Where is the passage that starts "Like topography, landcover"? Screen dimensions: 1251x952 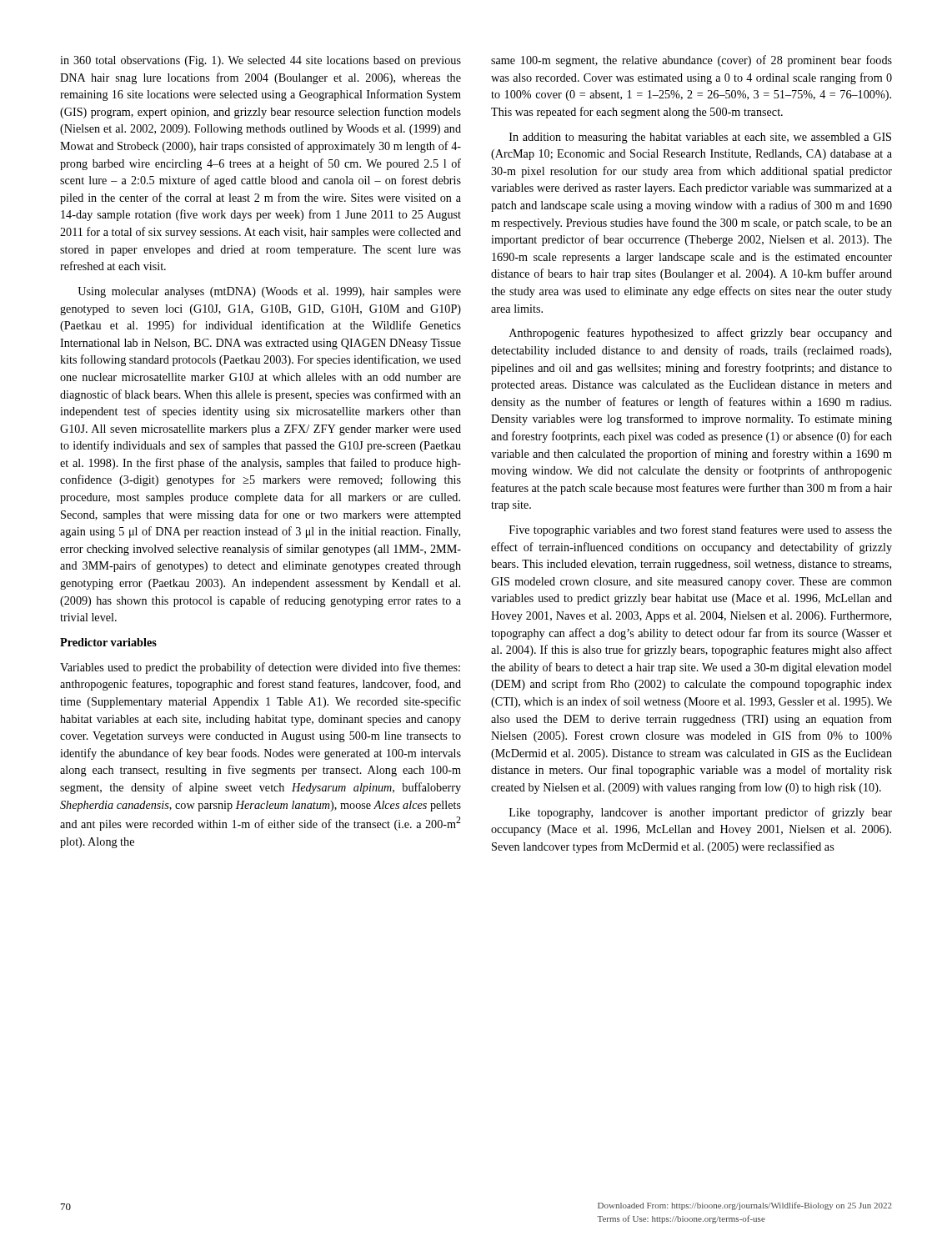coord(692,830)
